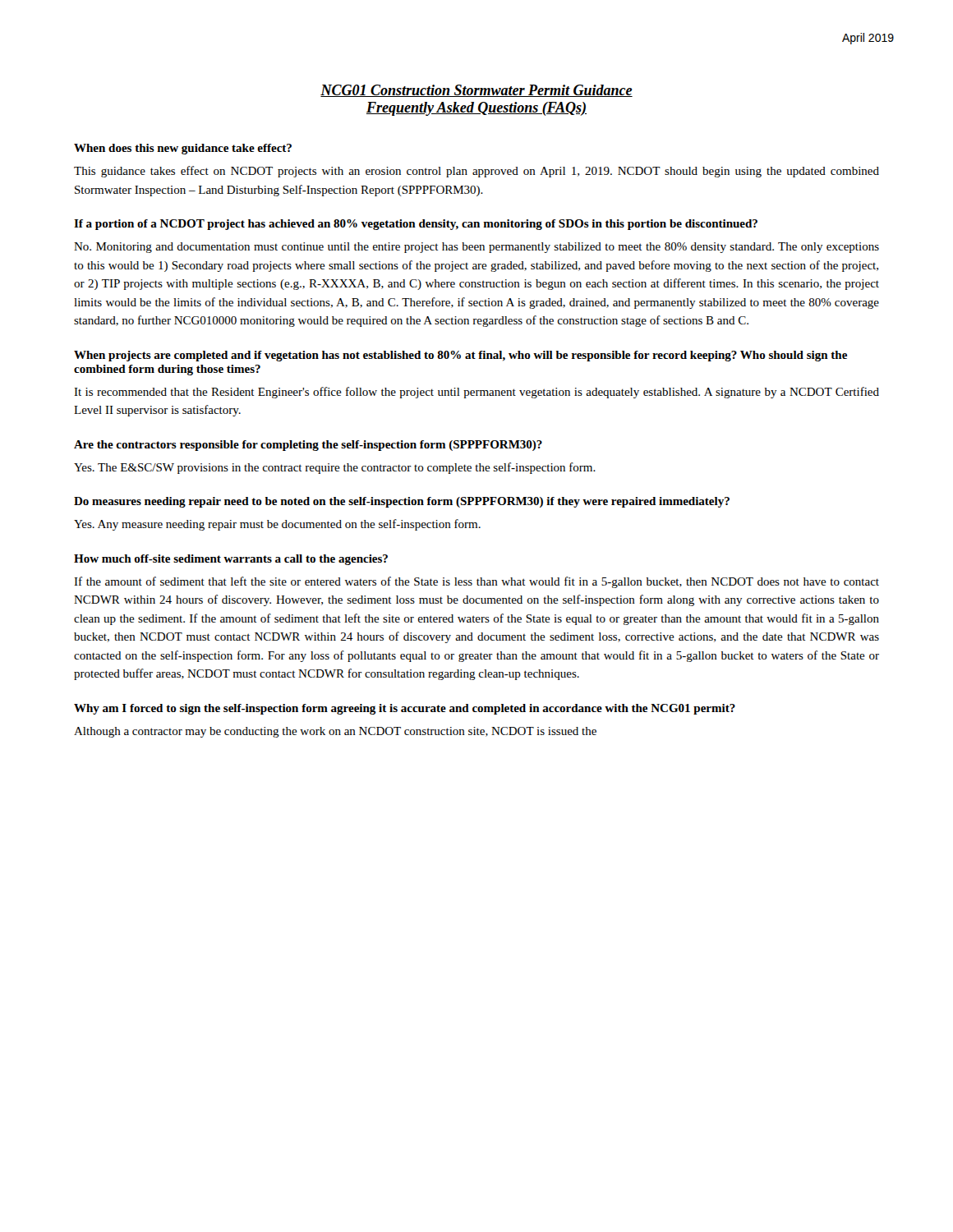Find the text block containing "This guidance takes effect on NCDOT projects"
953x1232 pixels.
coord(476,180)
